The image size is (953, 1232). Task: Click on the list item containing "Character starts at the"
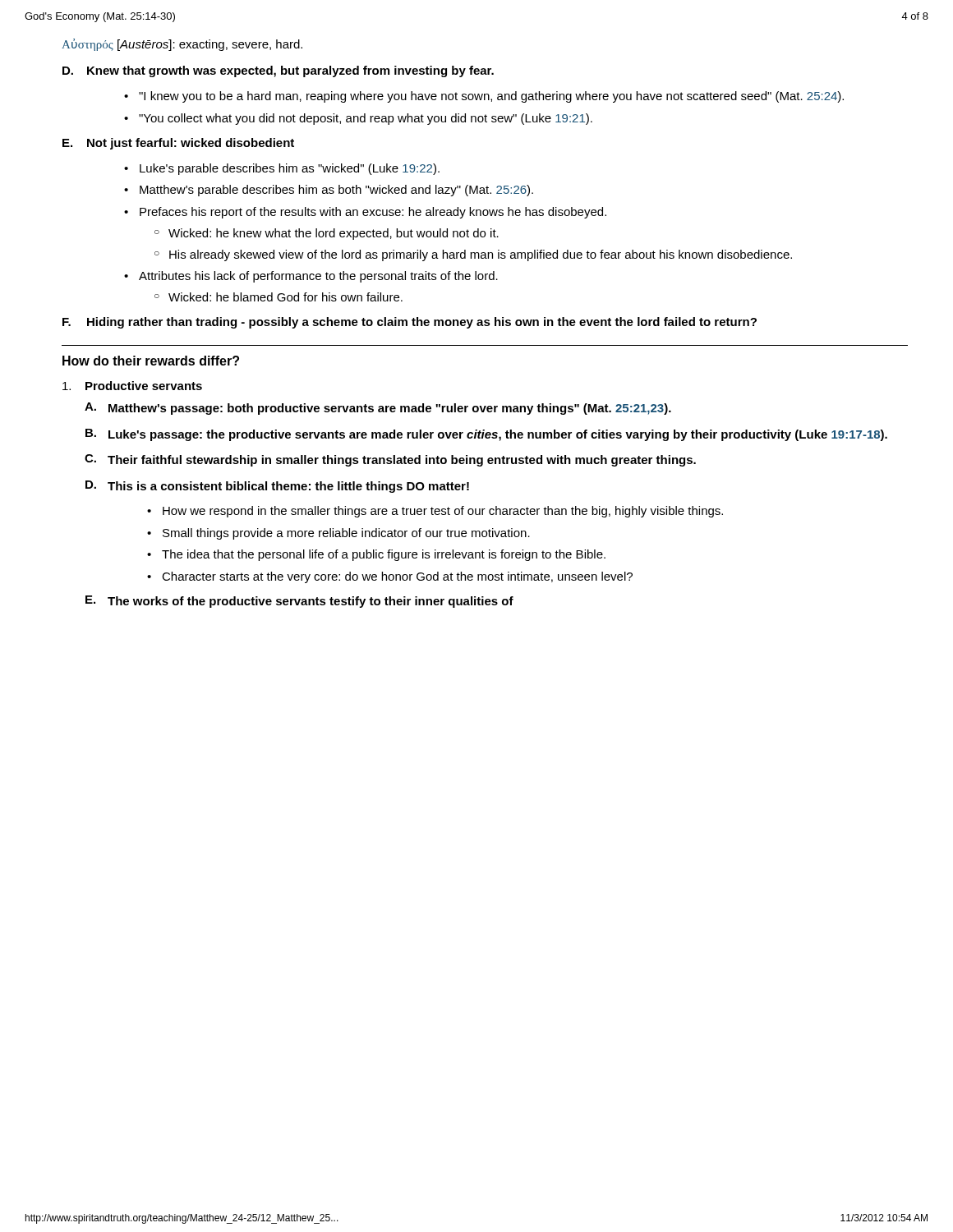pos(397,576)
